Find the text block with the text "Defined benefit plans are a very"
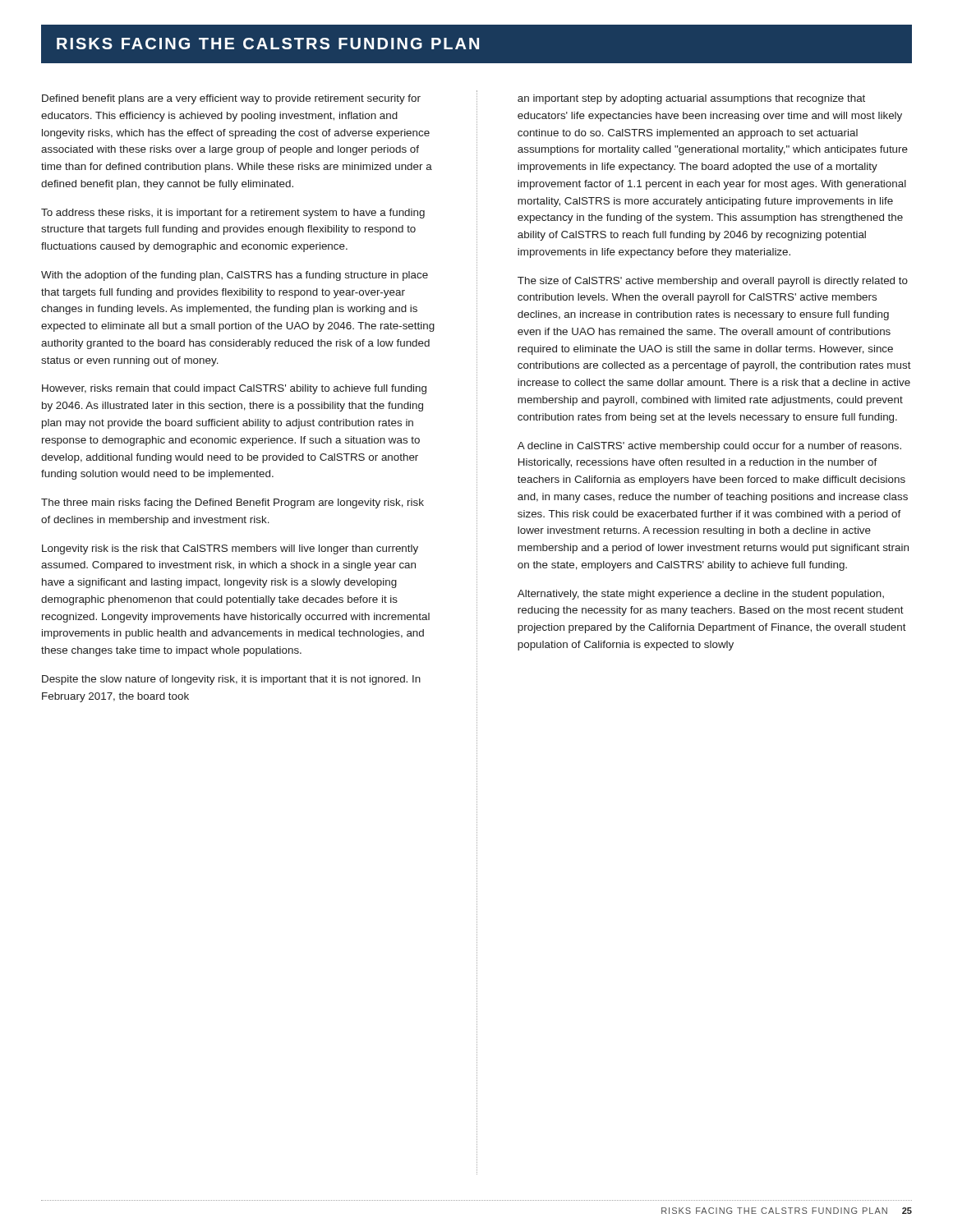This screenshot has height=1232, width=953. [x=236, y=141]
